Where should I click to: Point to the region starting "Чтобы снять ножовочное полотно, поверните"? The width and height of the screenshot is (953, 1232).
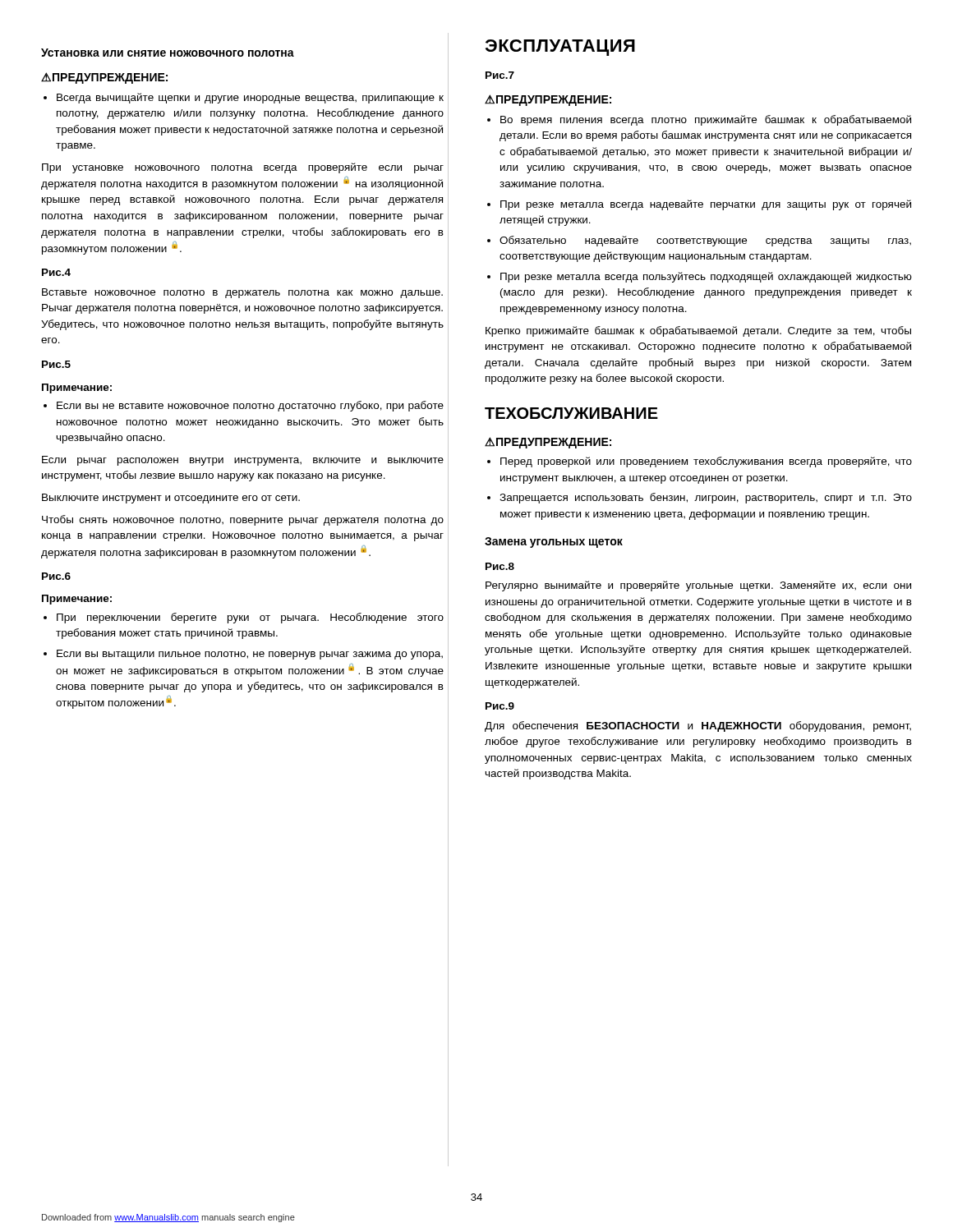tap(242, 536)
